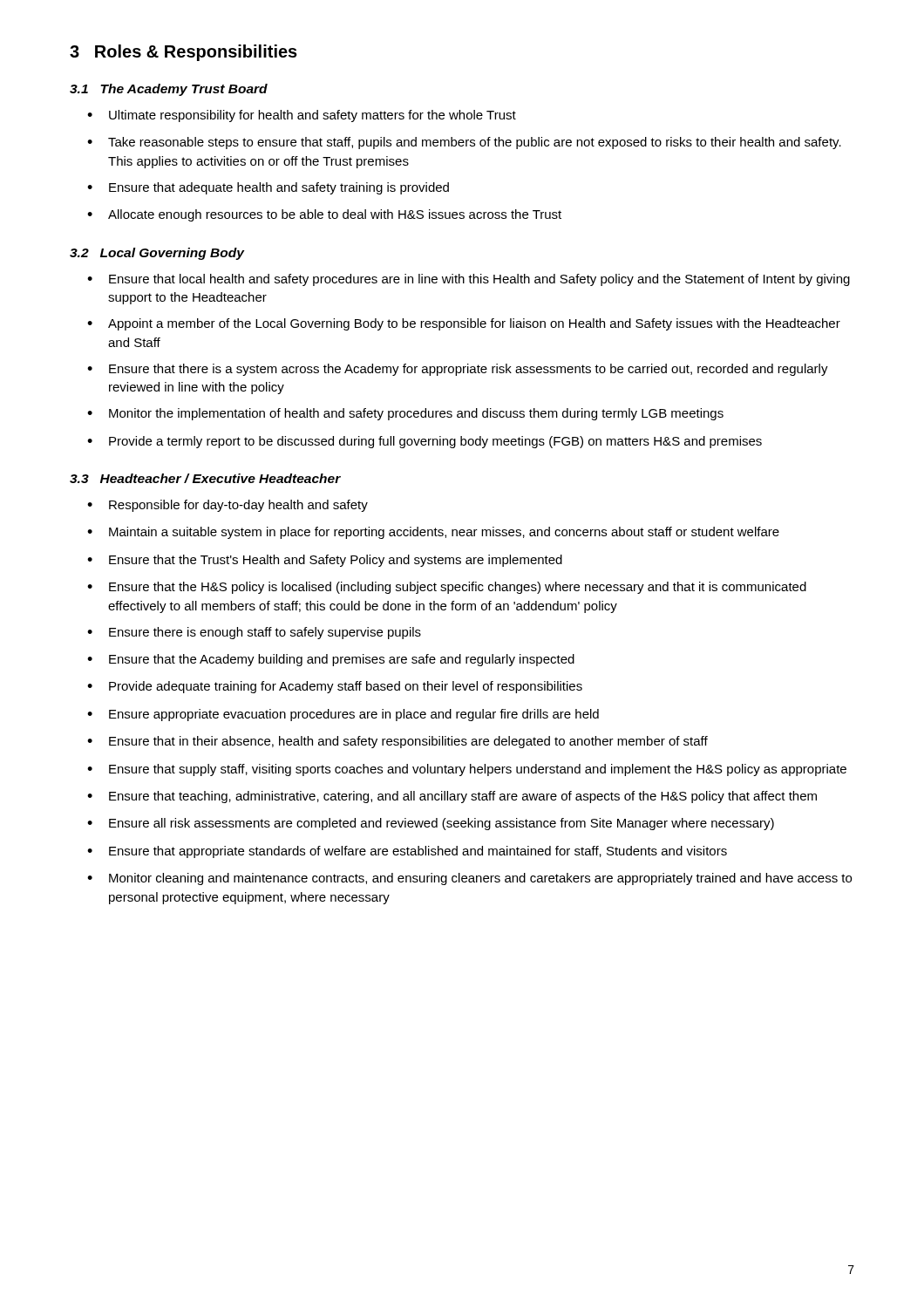
Task: Point to the text starting "• Responsible for day-to-day"
Action: click(228, 506)
